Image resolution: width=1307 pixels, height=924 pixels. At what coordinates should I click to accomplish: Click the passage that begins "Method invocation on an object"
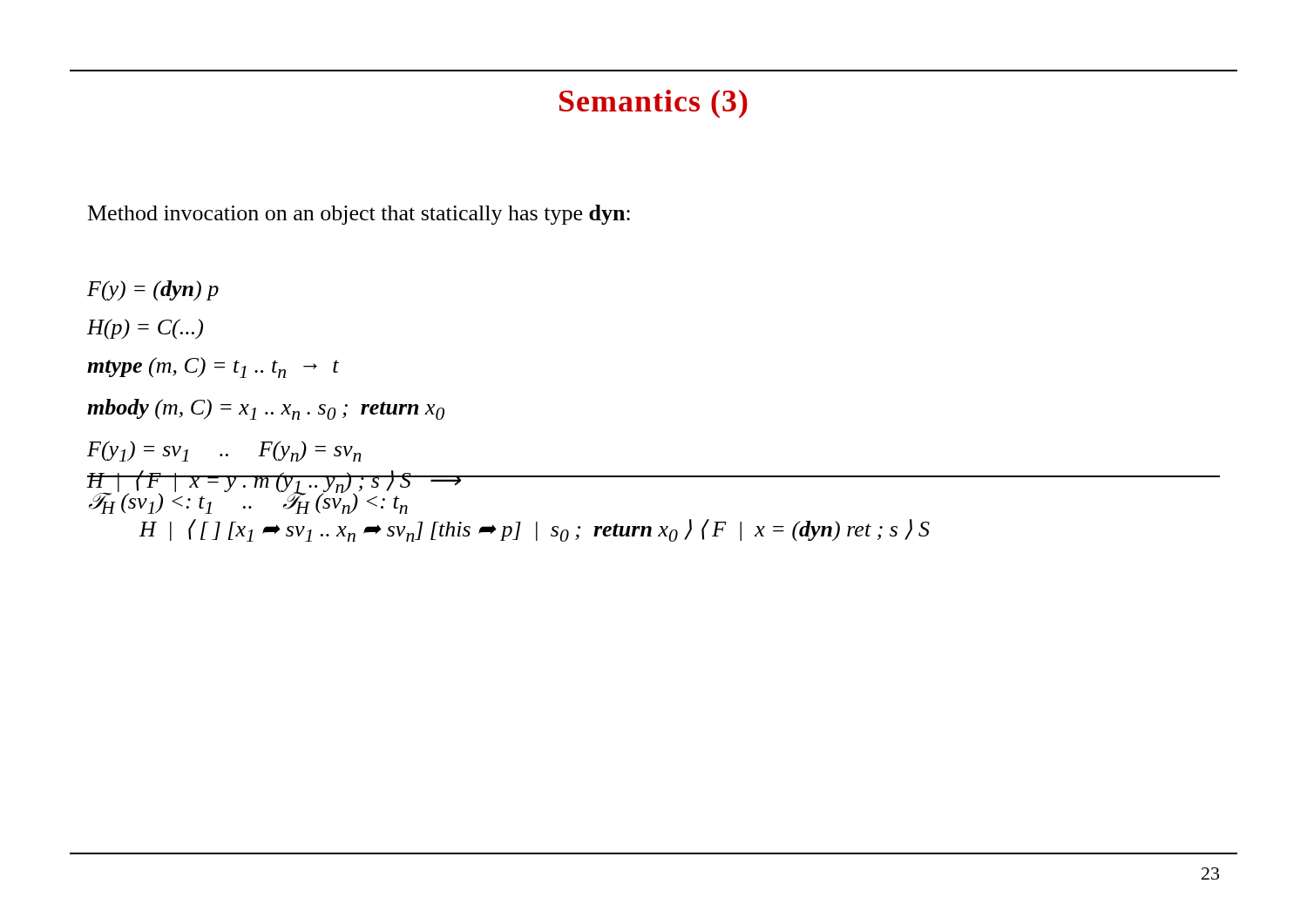[359, 213]
